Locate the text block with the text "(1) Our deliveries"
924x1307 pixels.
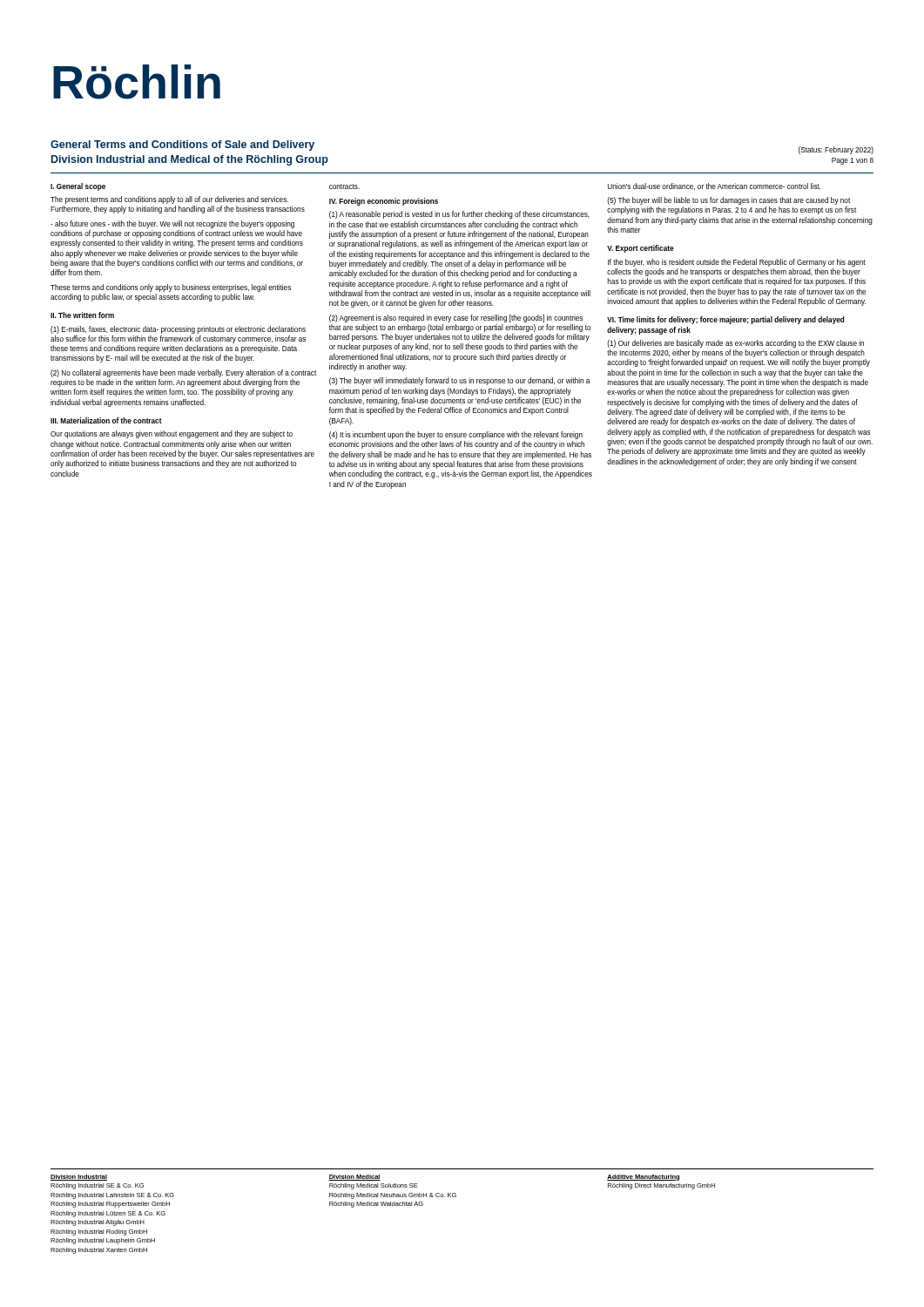point(740,403)
